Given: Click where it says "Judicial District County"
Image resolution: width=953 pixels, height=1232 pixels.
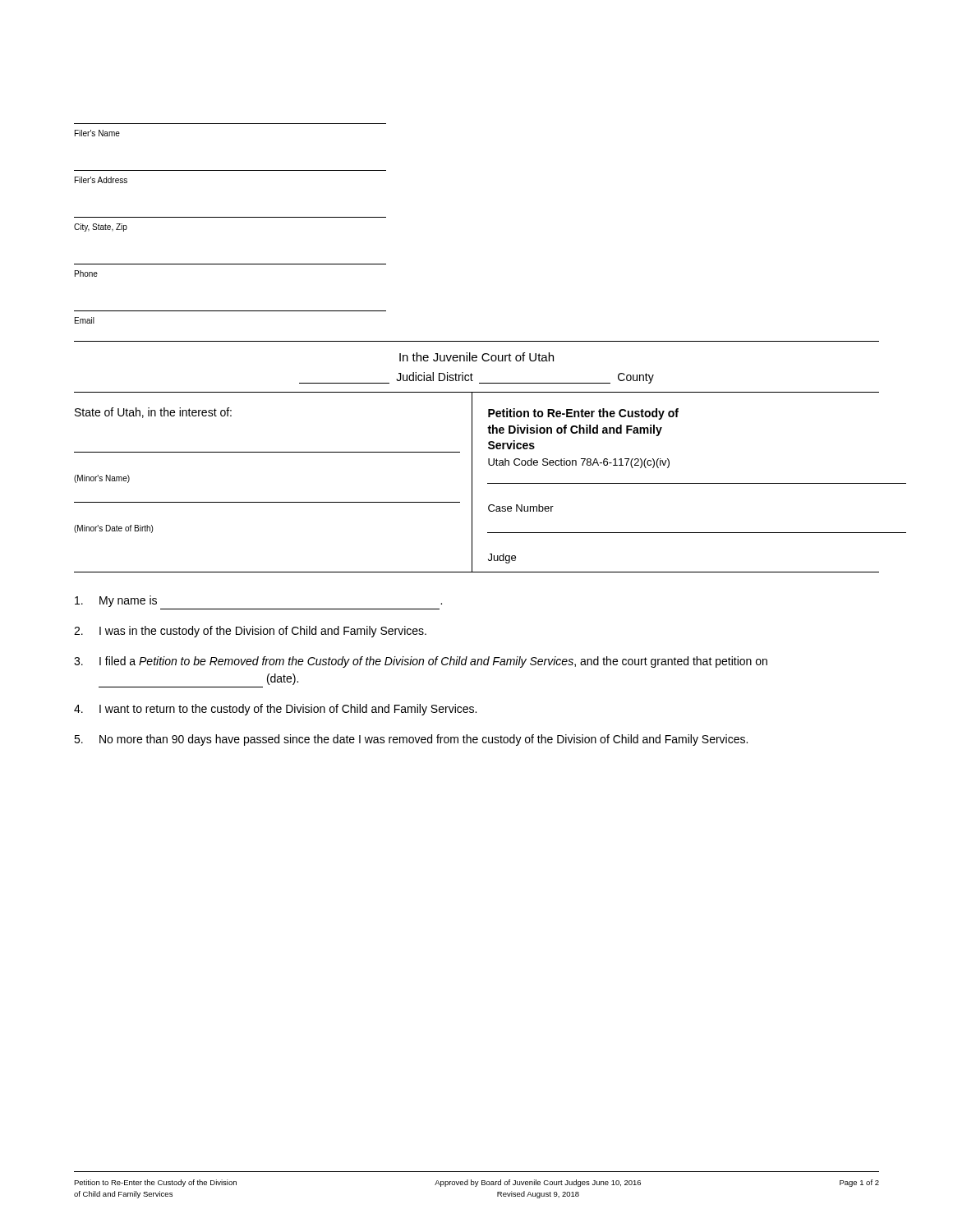Looking at the screenshot, I should (x=476, y=377).
